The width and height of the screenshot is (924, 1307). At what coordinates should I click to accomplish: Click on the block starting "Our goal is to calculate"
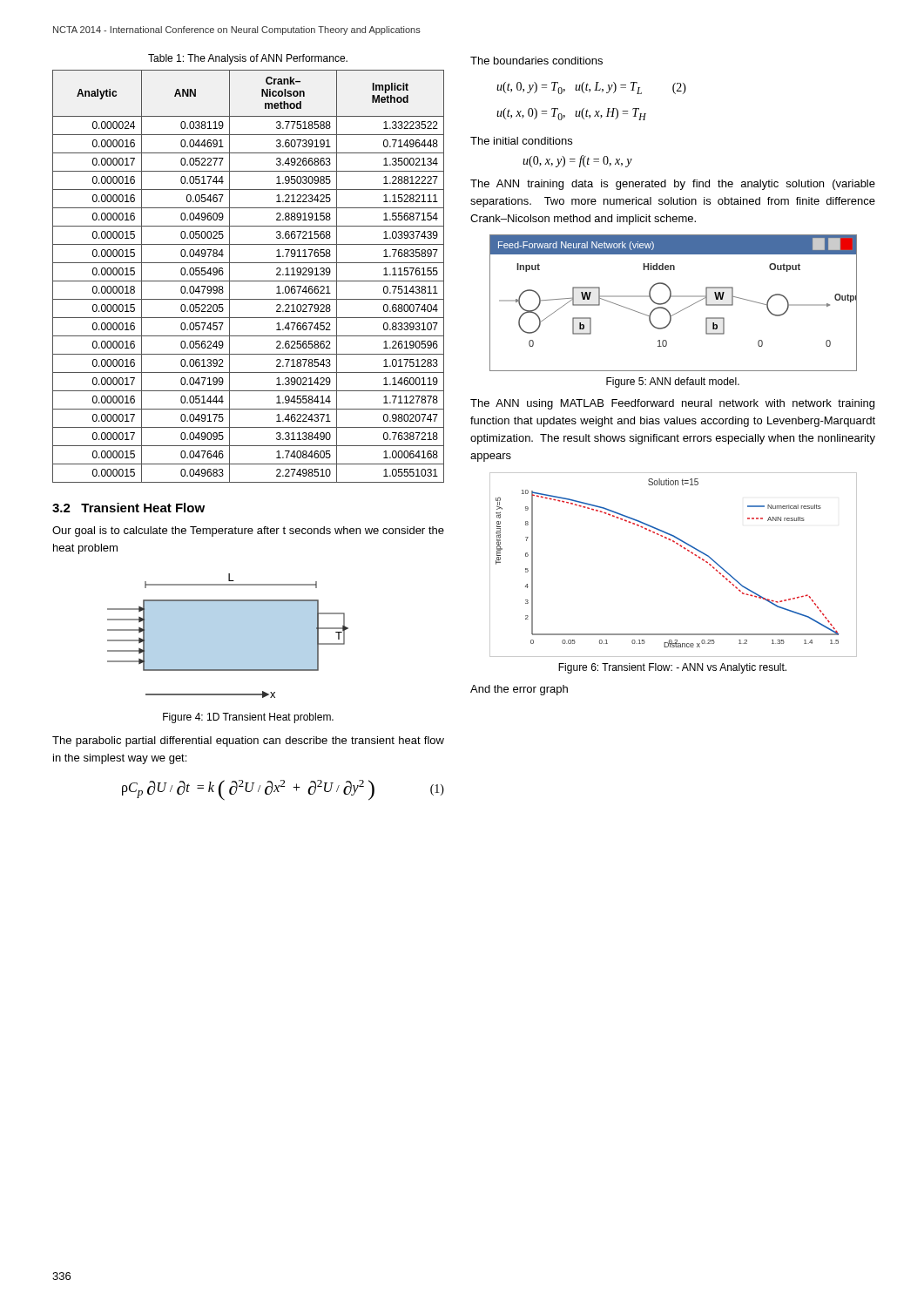pyautogui.click(x=248, y=539)
